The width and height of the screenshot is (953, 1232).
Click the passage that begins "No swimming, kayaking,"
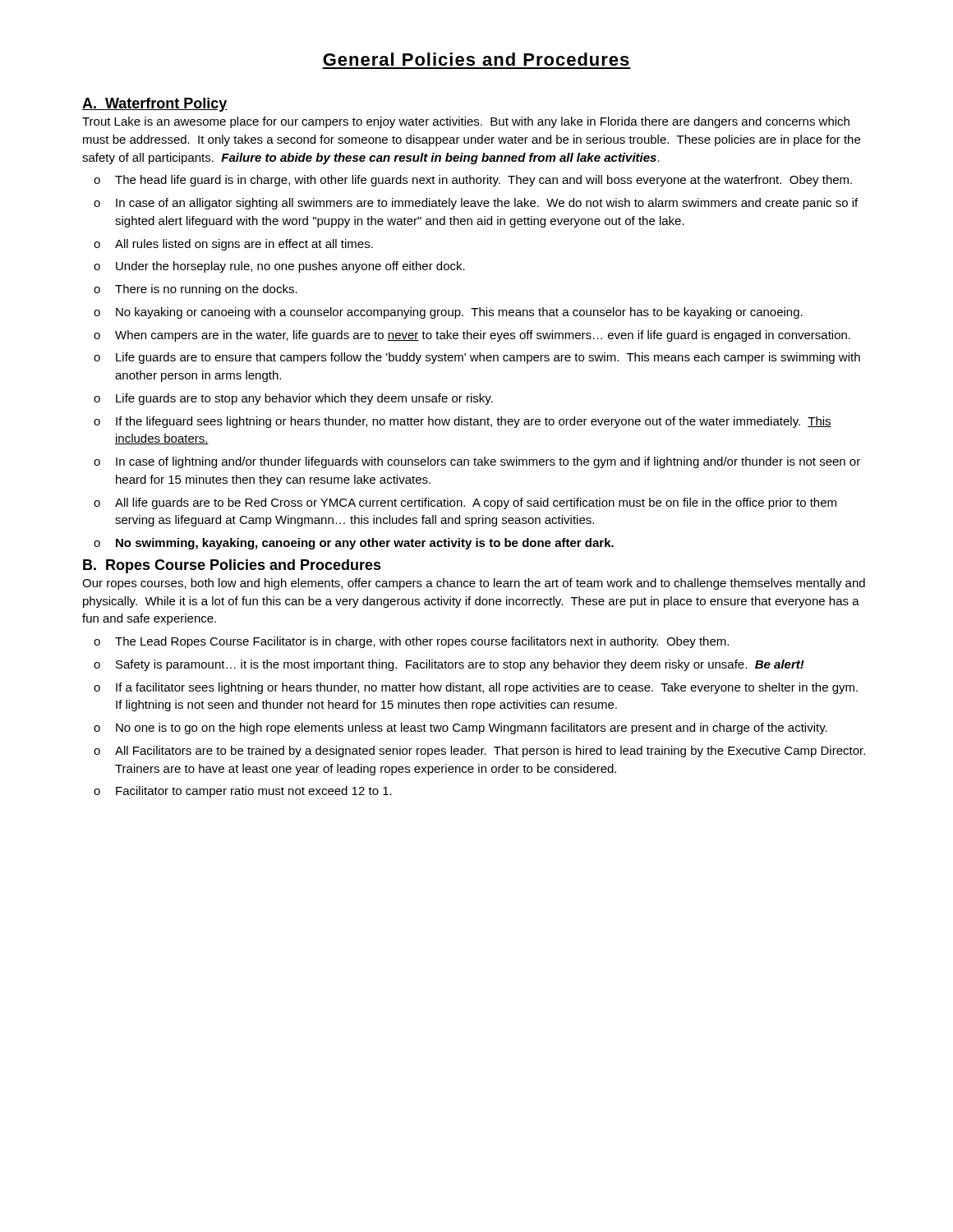tap(365, 543)
